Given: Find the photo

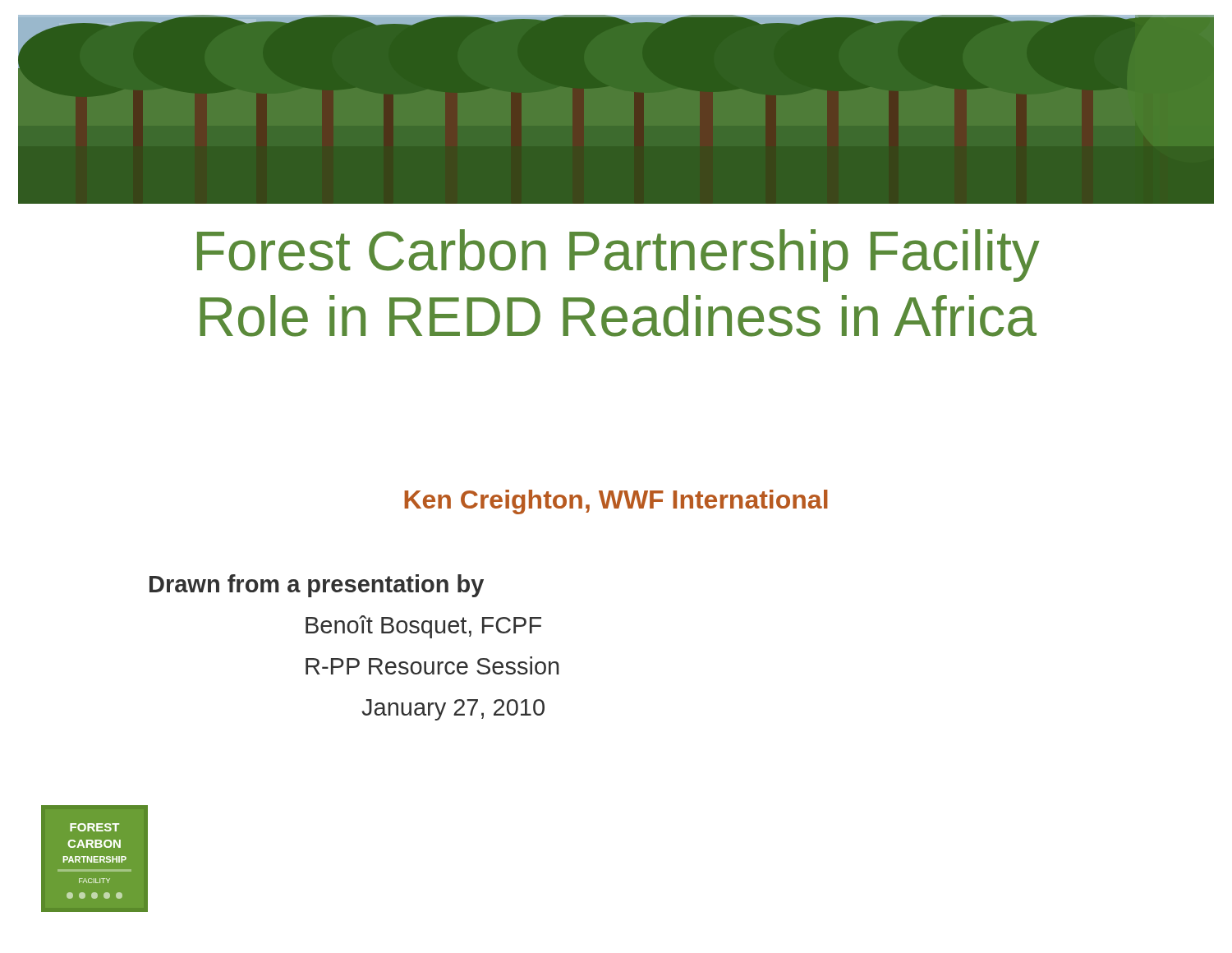Looking at the screenshot, I should pyautogui.click(x=616, y=109).
